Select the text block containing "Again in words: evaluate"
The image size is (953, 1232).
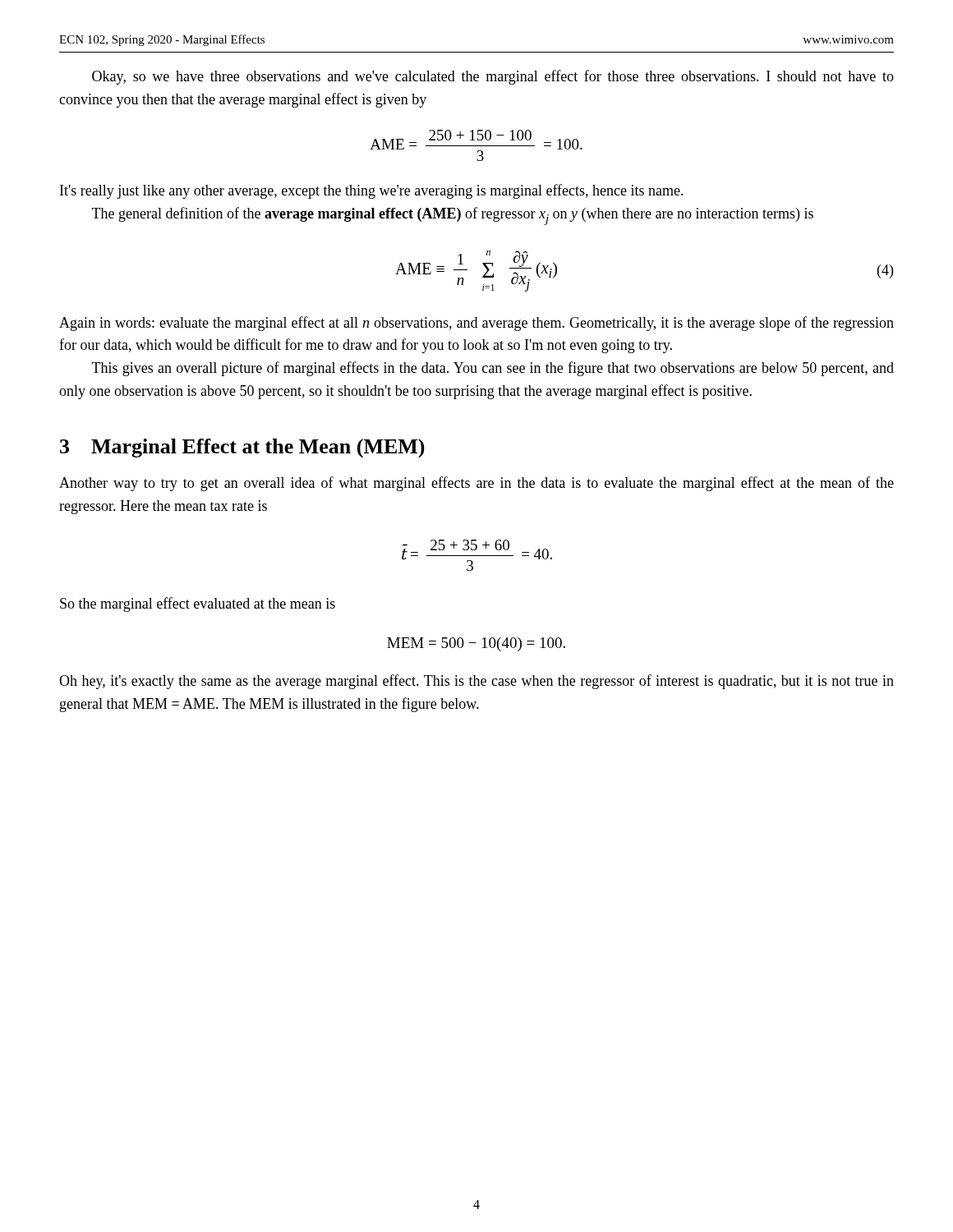click(x=476, y=335)
